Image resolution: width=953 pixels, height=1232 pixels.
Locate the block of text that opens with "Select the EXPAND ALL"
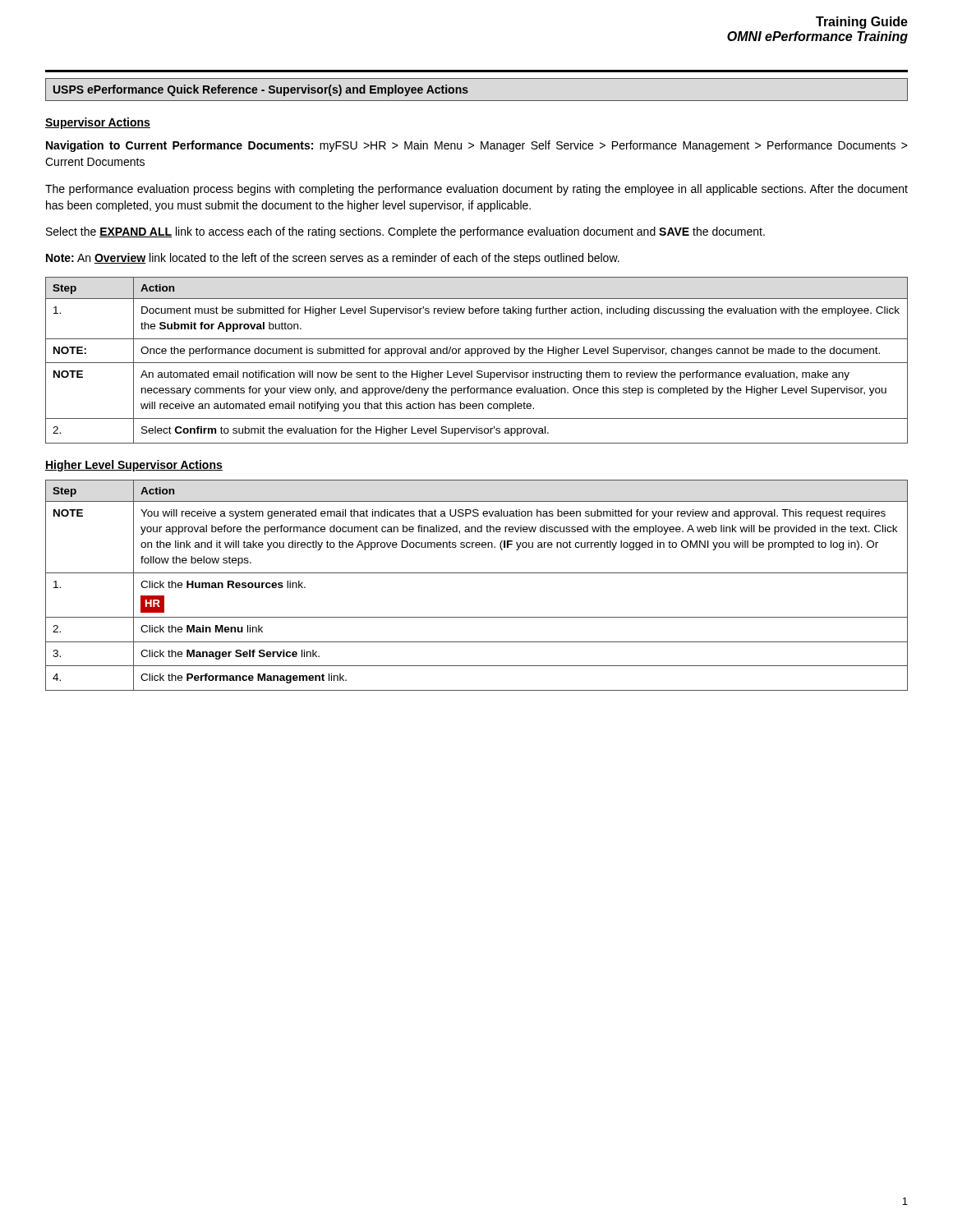405,232
